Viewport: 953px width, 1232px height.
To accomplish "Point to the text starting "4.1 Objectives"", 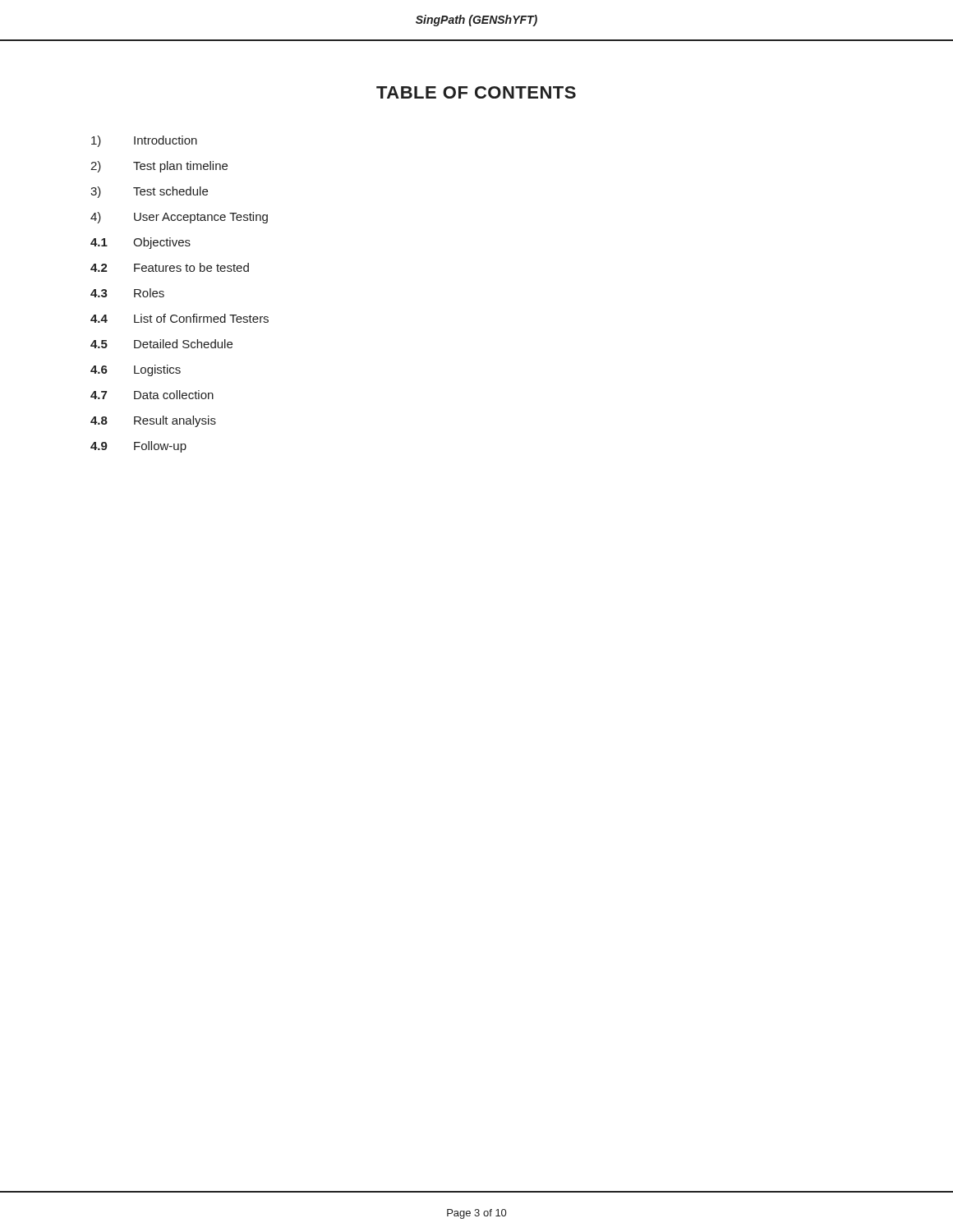I will pyautogui.click(x=140, y=242).
